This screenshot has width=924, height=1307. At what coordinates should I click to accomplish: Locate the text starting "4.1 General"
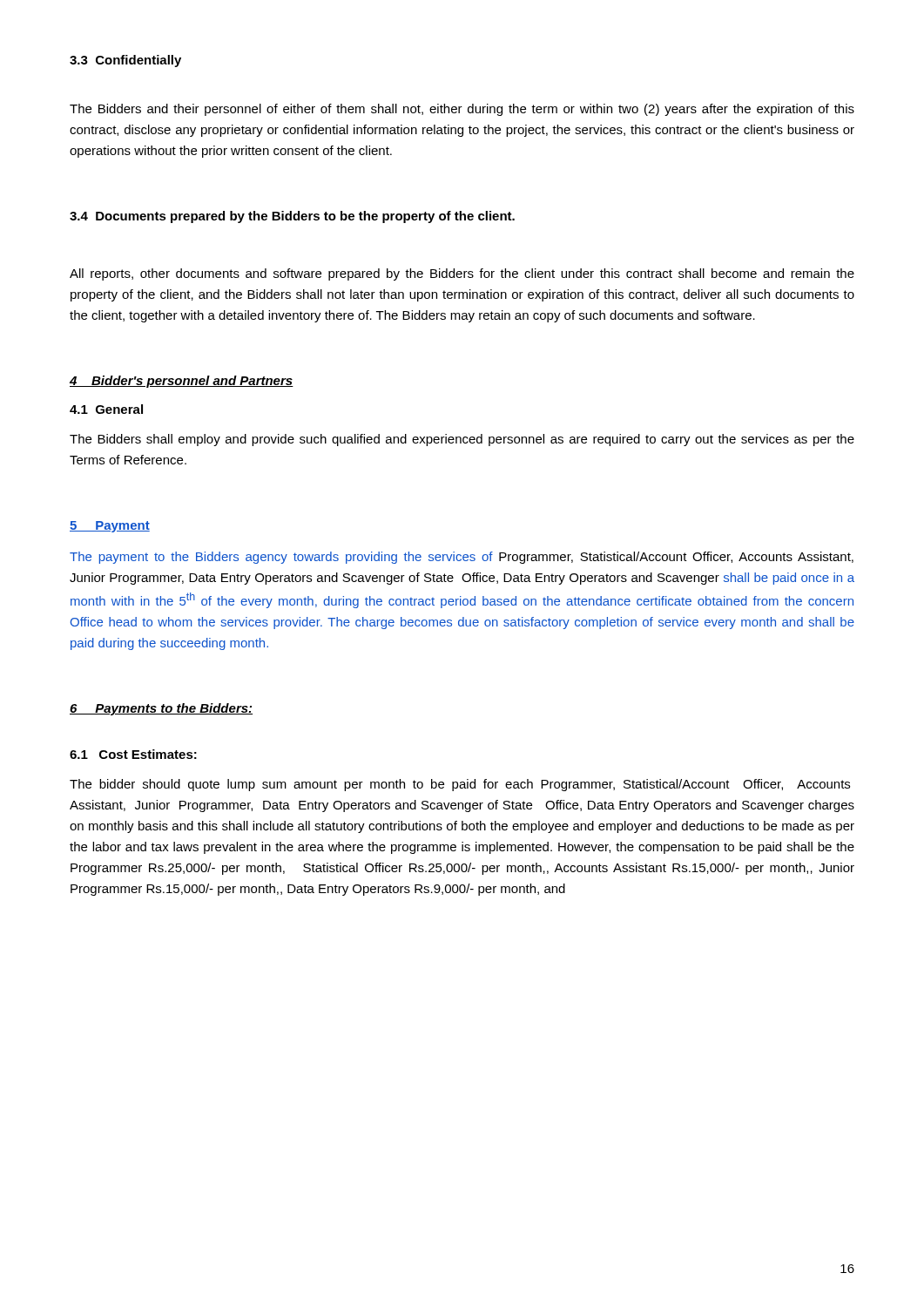click(x=107, y=409)
